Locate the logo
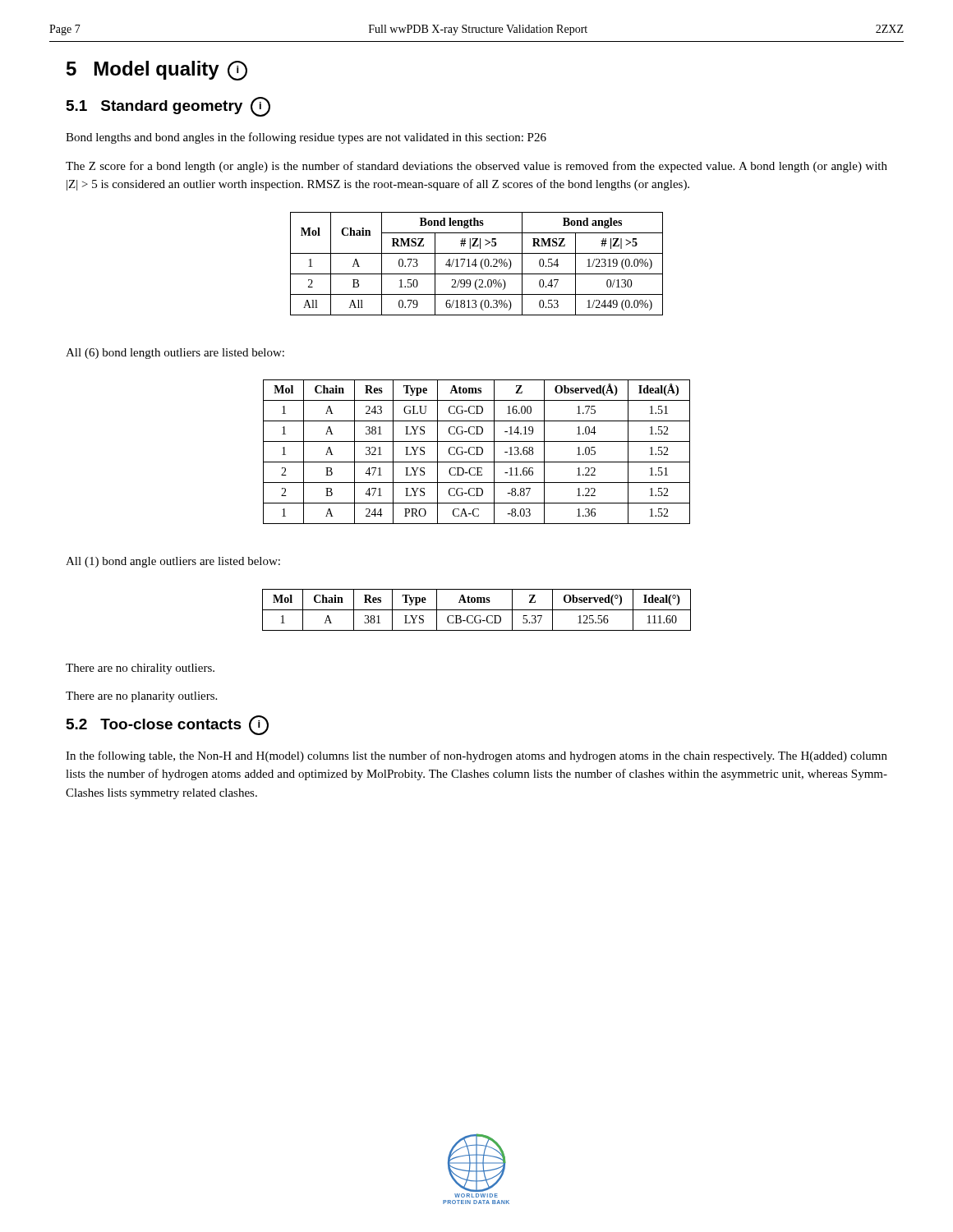This screenshot has height=1232, width=953. coord(476,1169)
